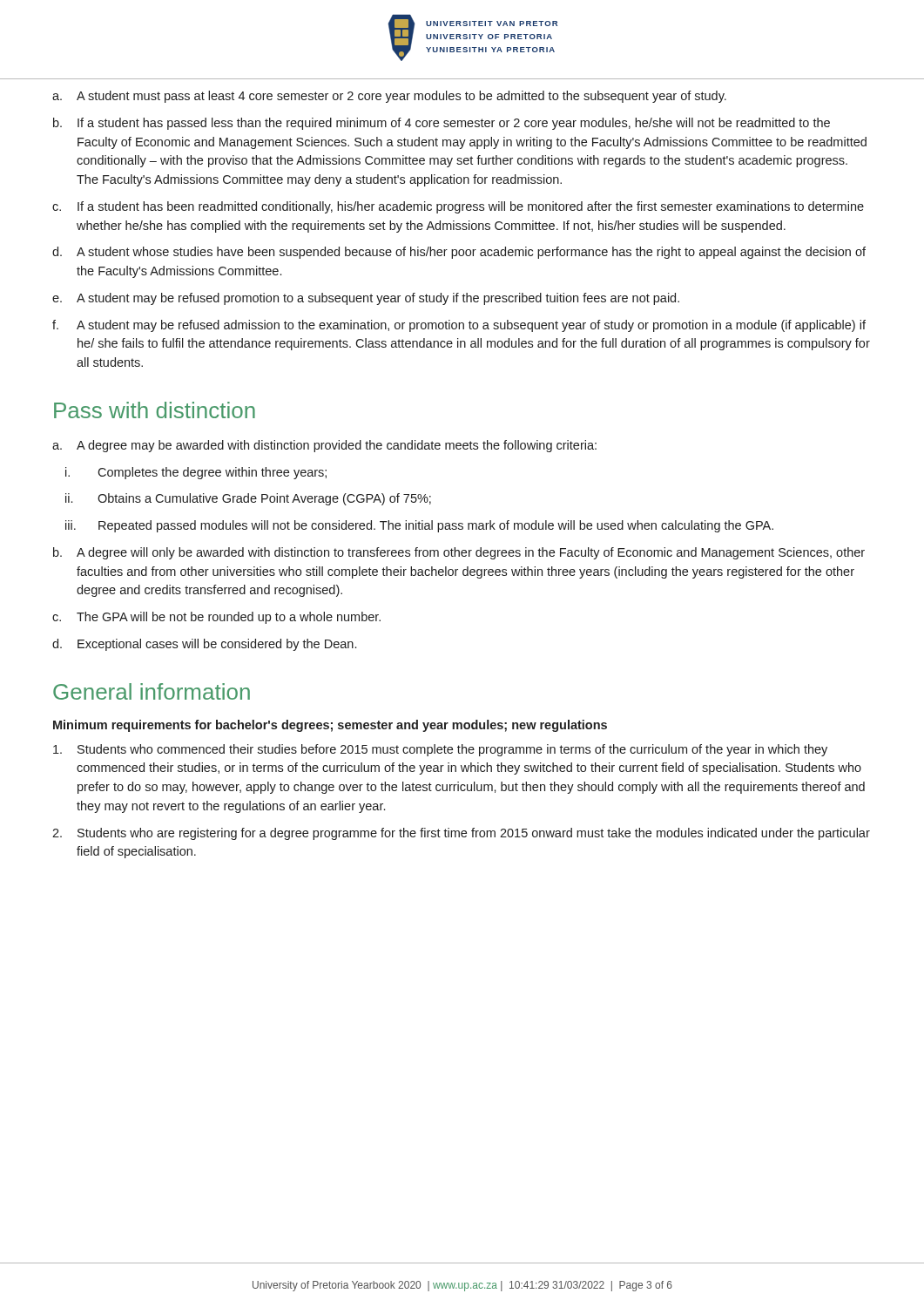Select the section header containing "General information"
The width and height of the screenshot is (924, 1307).
pyautogui.click(x=152, y=691)
